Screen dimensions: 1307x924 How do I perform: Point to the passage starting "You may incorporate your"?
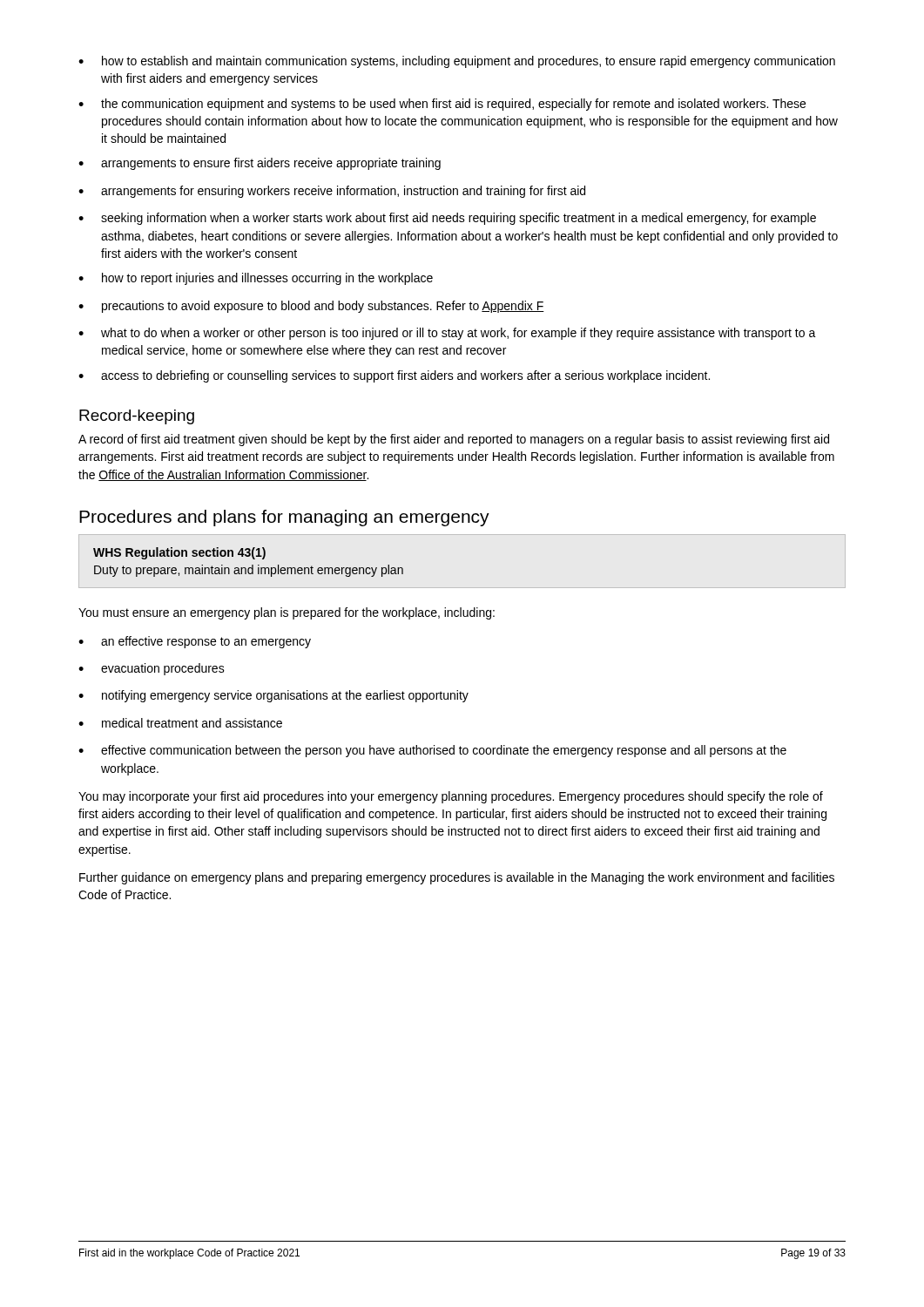point(453,823)
